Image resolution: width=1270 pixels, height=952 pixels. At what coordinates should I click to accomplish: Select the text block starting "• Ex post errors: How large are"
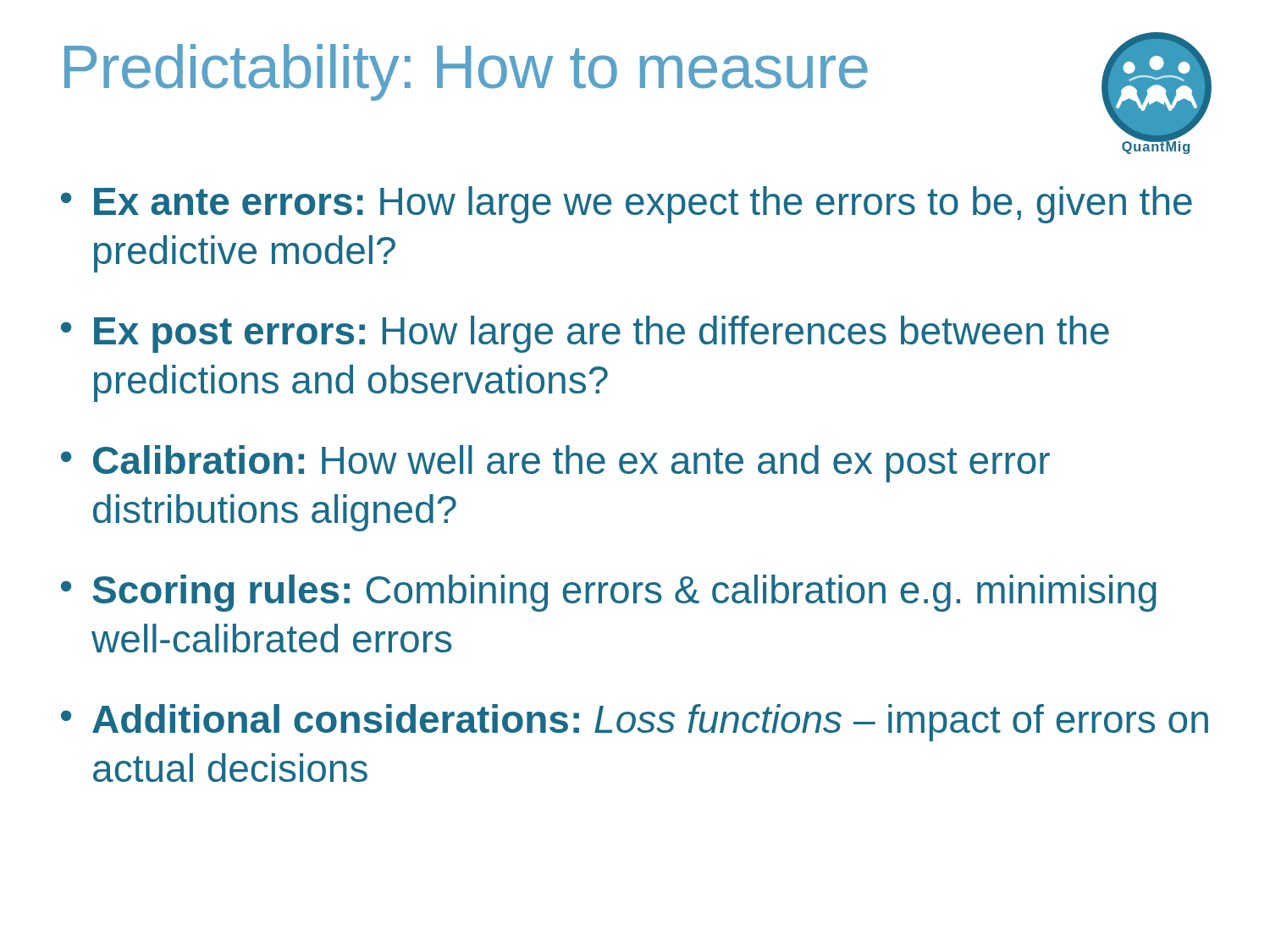[639, 356]
